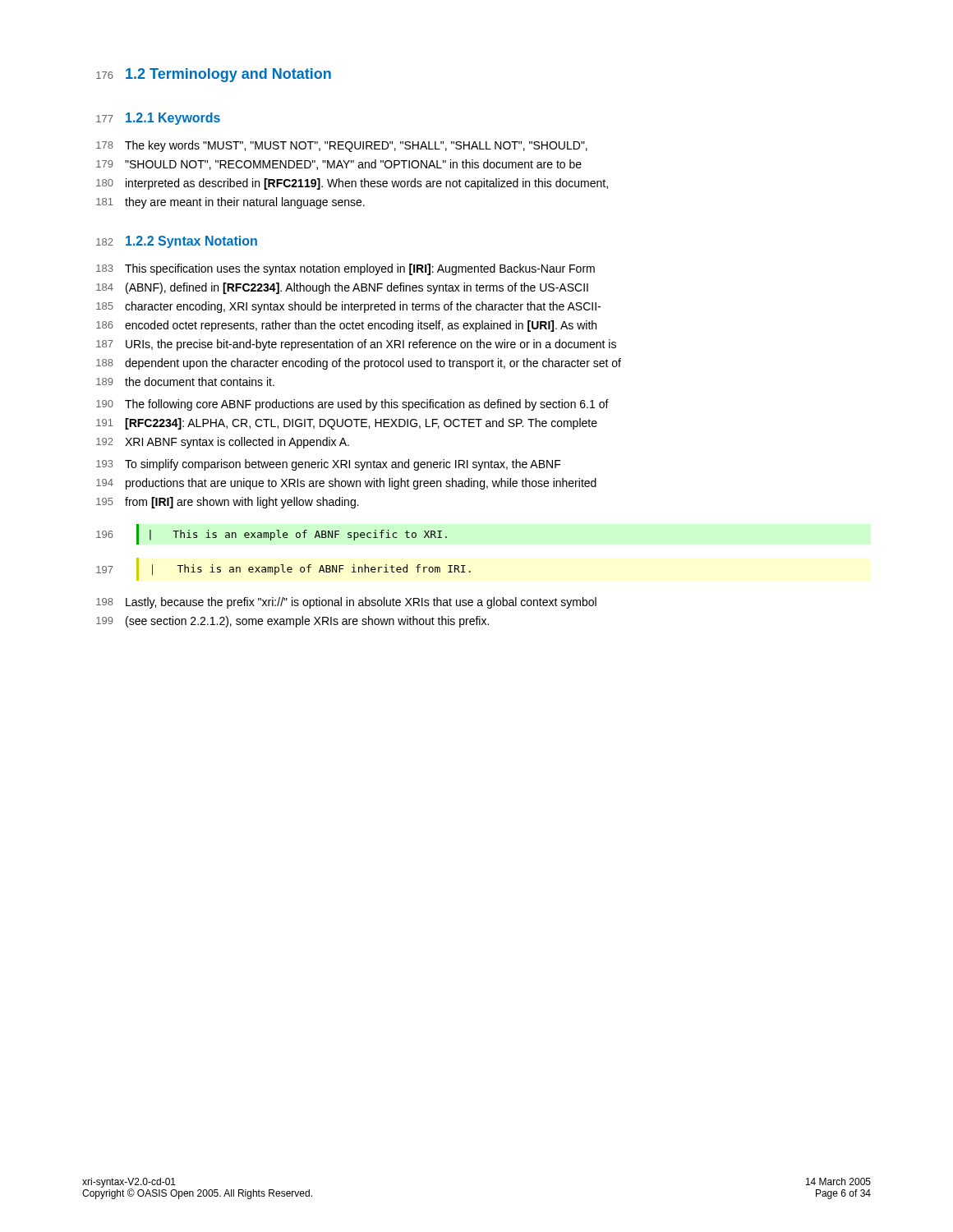Screen dimensions: 1232x953
Task: Click on the text block that reads "196 | This is"
Action: tap(272, 534)
